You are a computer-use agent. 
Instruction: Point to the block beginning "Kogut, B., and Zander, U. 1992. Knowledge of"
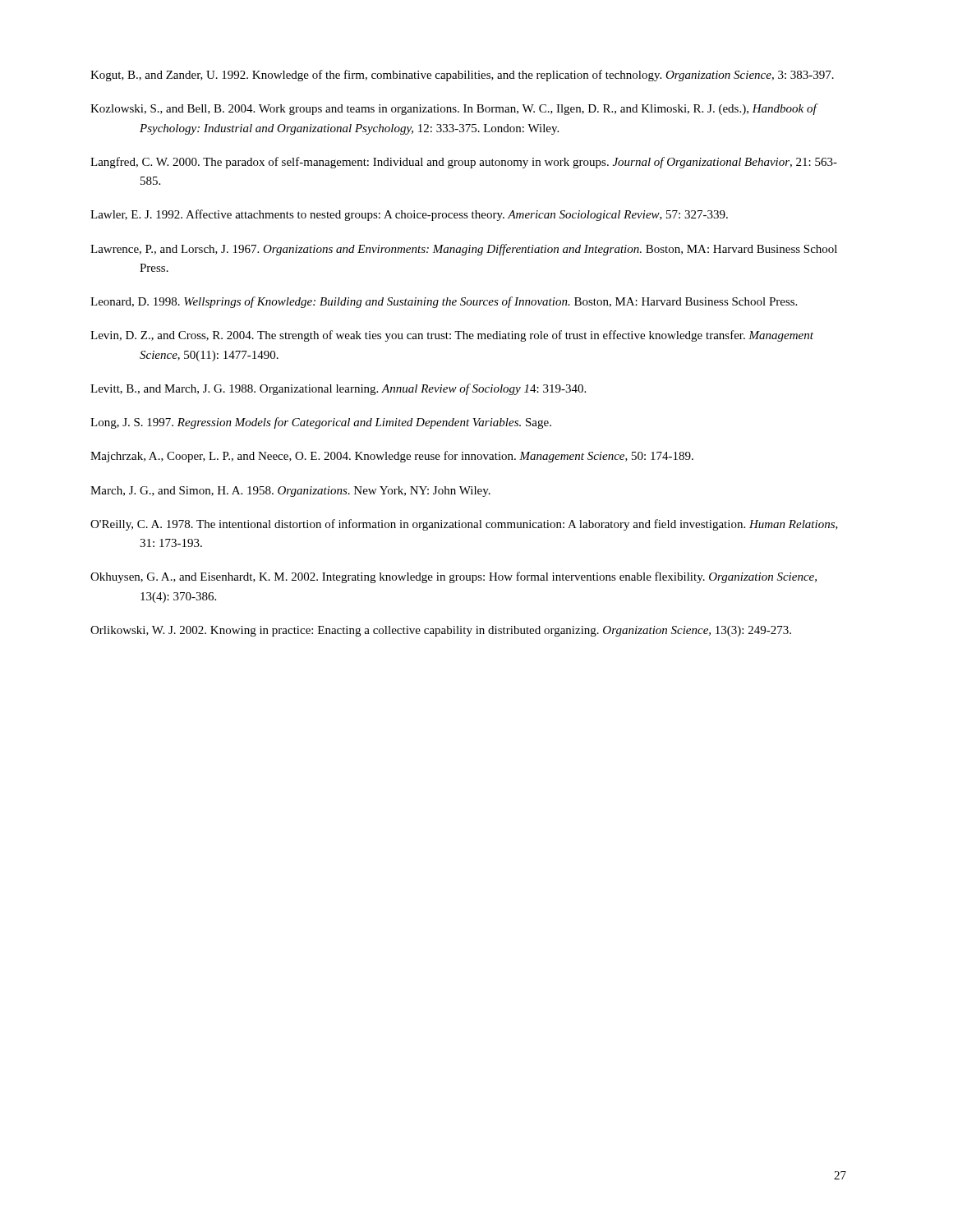point(462,75)
